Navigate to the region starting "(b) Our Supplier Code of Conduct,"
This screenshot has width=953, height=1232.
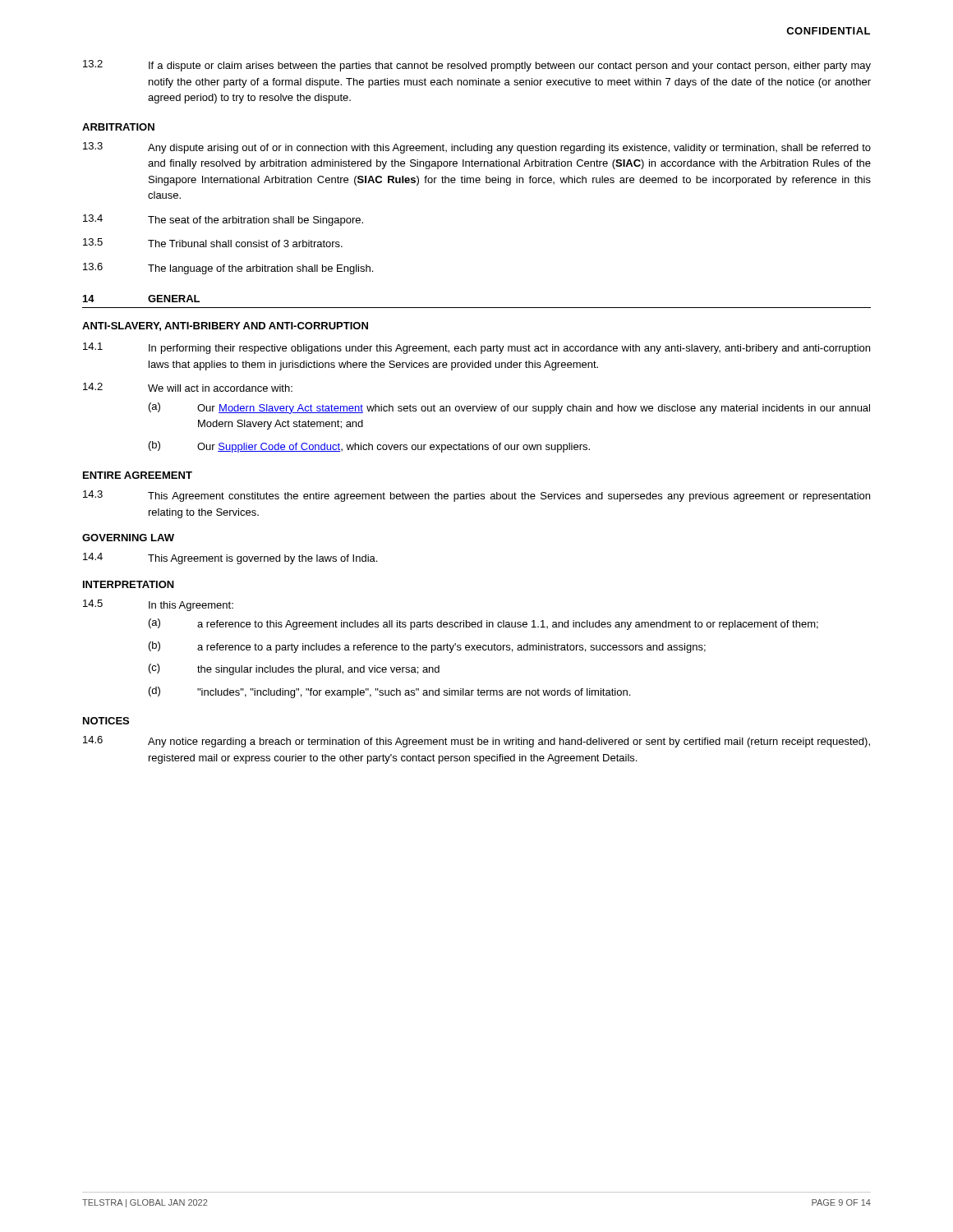click(509, 446)
